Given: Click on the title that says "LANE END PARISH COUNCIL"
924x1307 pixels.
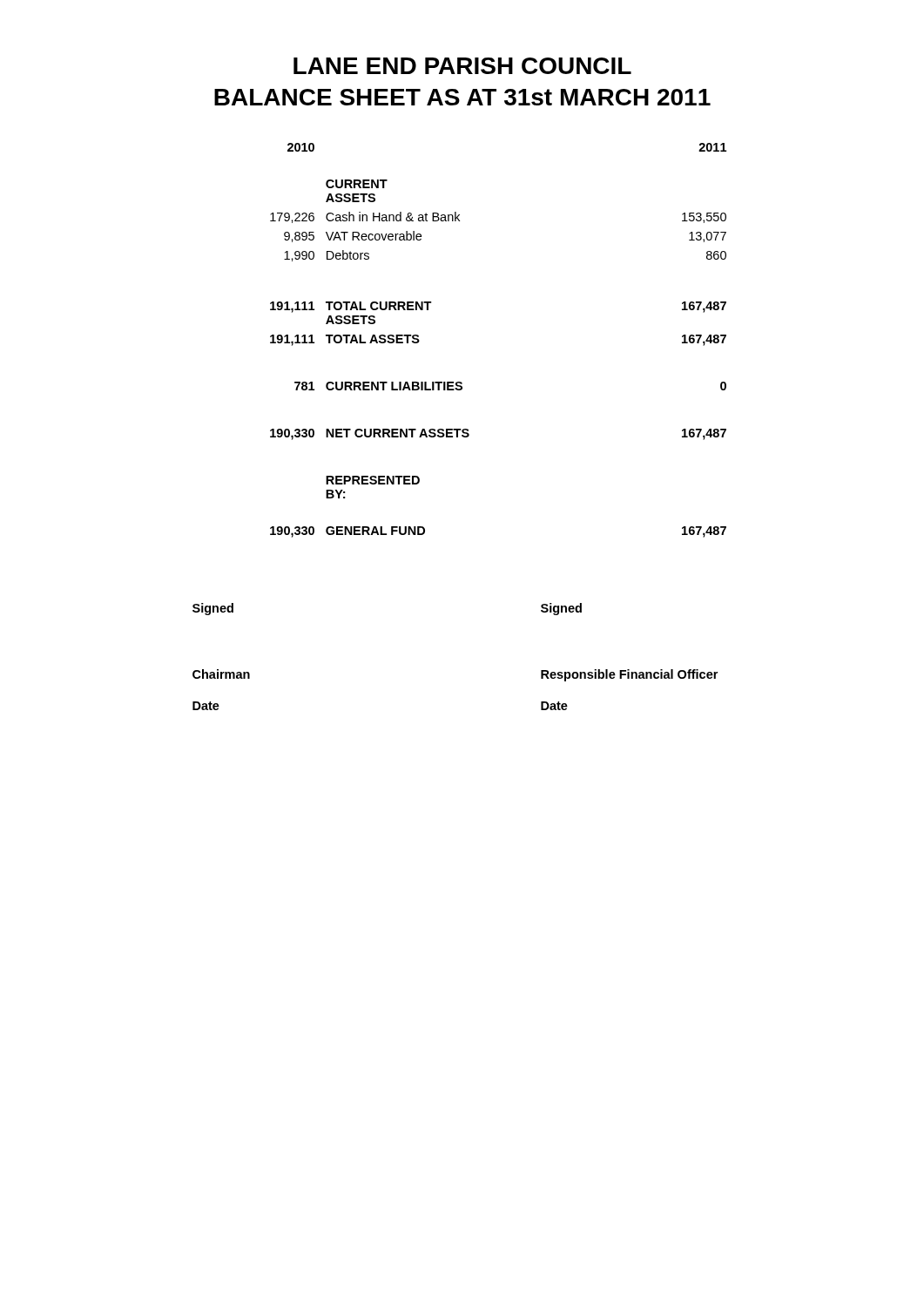Looking at the screenshot, I should 462,82.
